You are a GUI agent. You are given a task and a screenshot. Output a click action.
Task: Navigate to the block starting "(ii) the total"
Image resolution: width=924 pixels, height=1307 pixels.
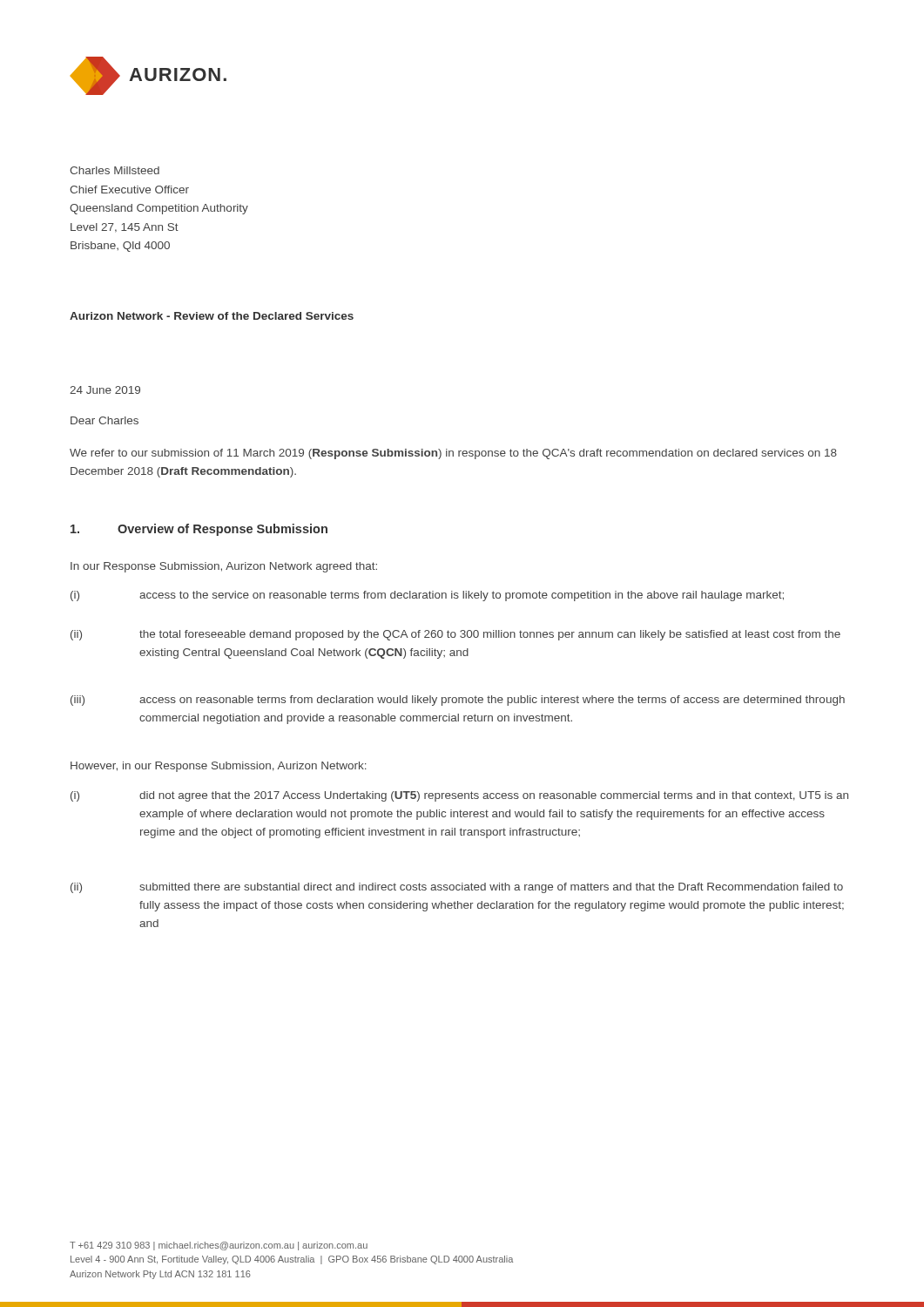point(462,644)
